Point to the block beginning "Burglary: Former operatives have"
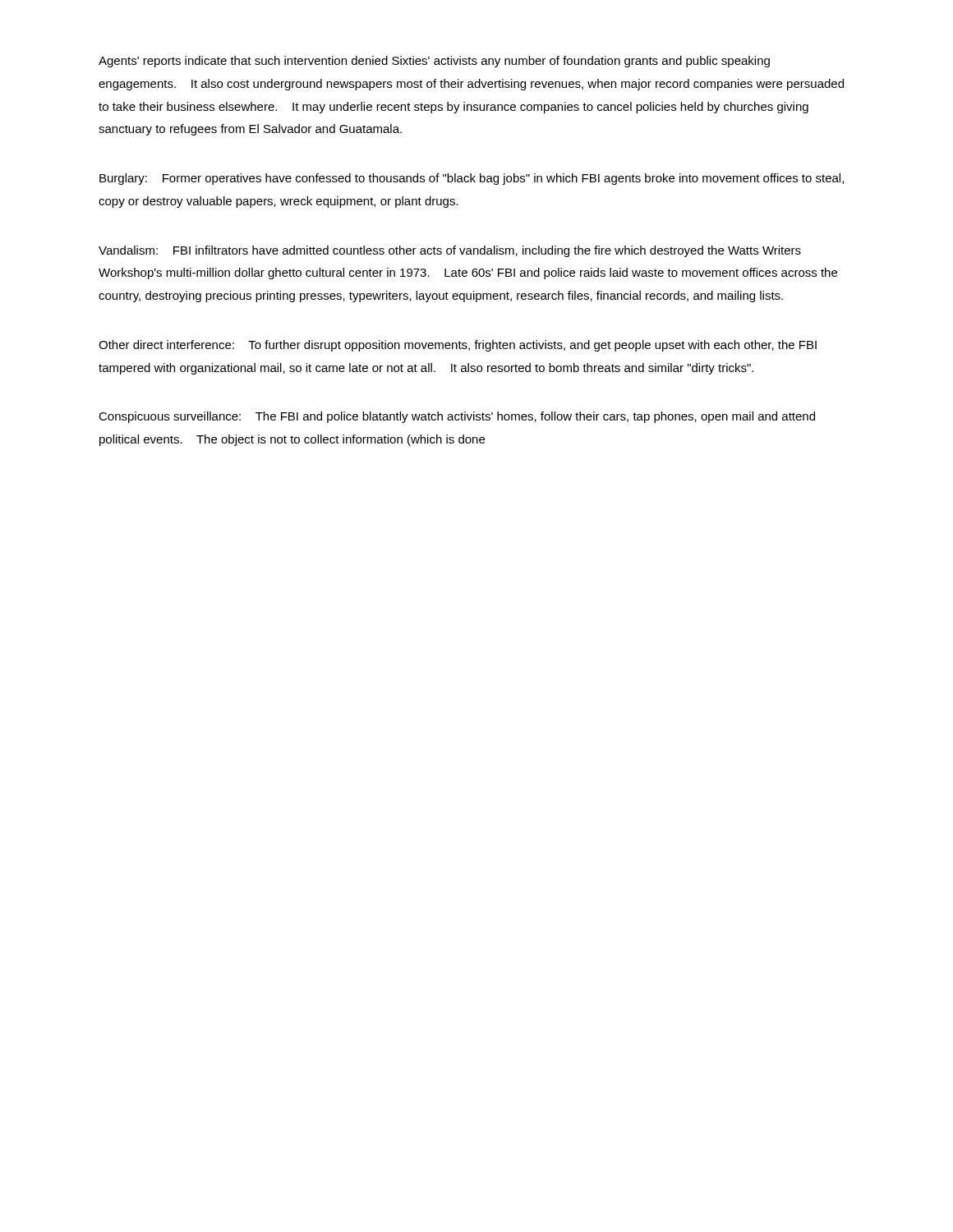Image resolution: width=953 pixels, height=1232 pixels. click(x=472, y=189)
